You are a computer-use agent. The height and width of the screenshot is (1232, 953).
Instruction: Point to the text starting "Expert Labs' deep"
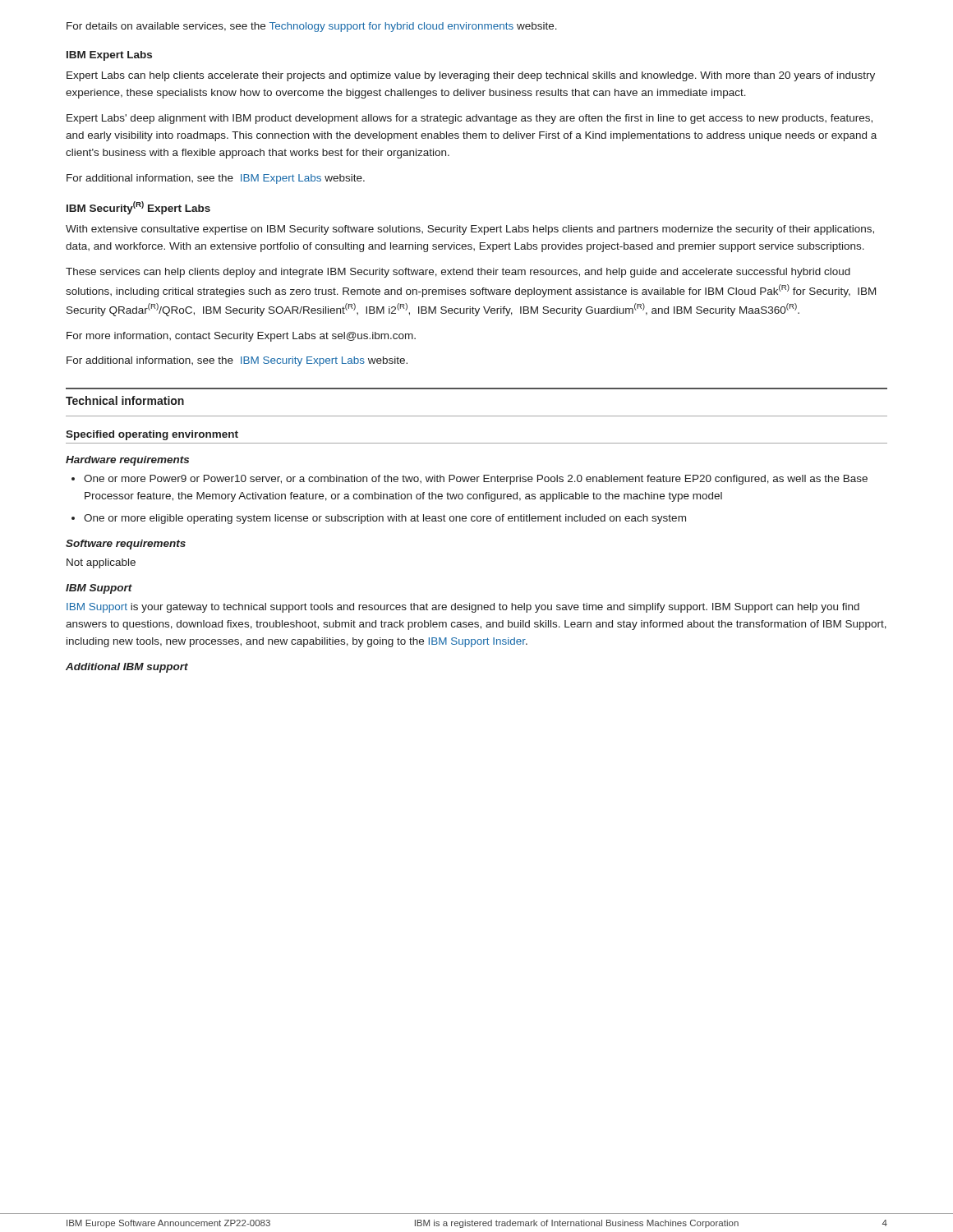pyautogui.click(x=471, y=135)
